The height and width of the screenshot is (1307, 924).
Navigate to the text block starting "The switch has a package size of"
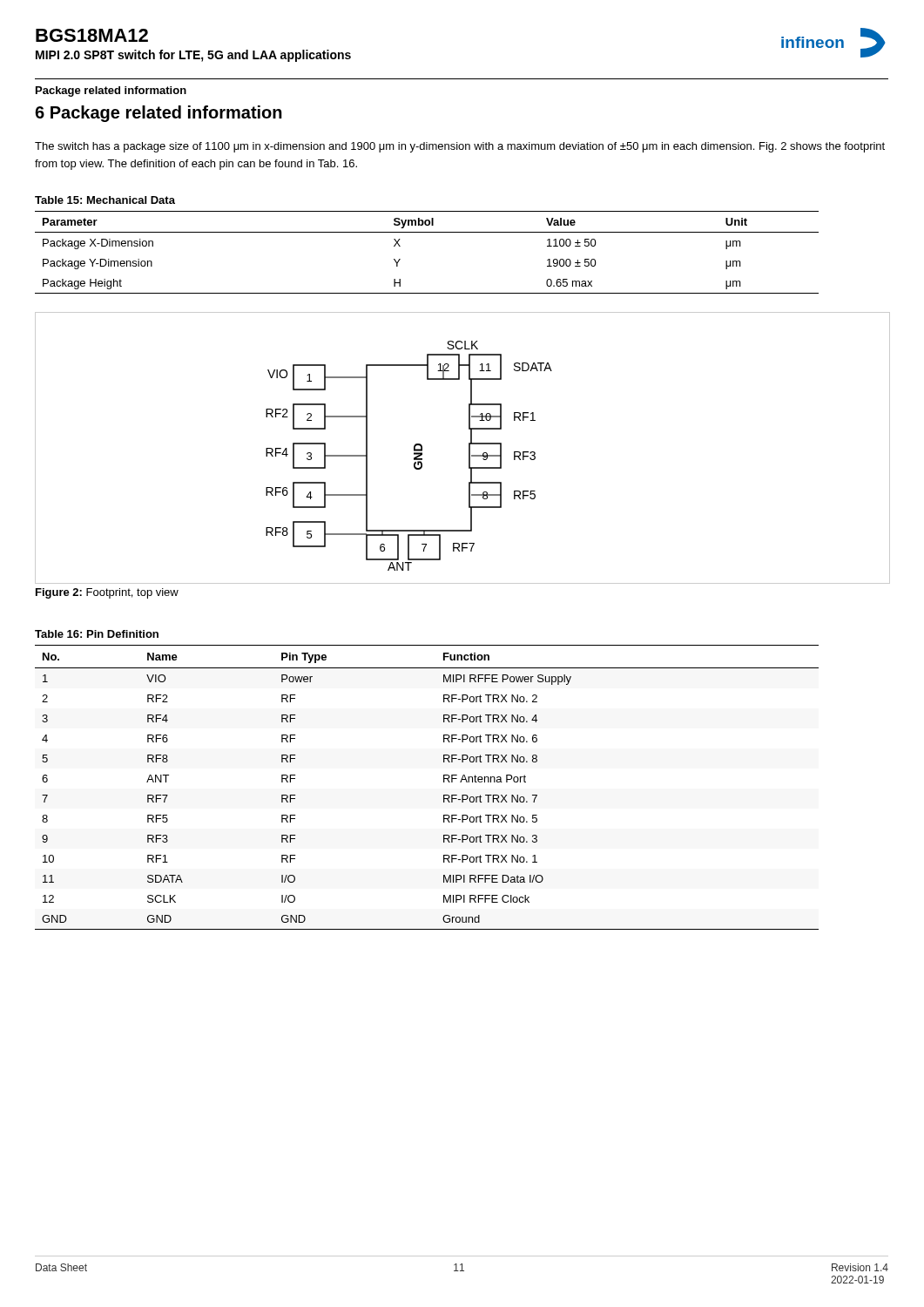pyautogui.click(x=460, y=154)
